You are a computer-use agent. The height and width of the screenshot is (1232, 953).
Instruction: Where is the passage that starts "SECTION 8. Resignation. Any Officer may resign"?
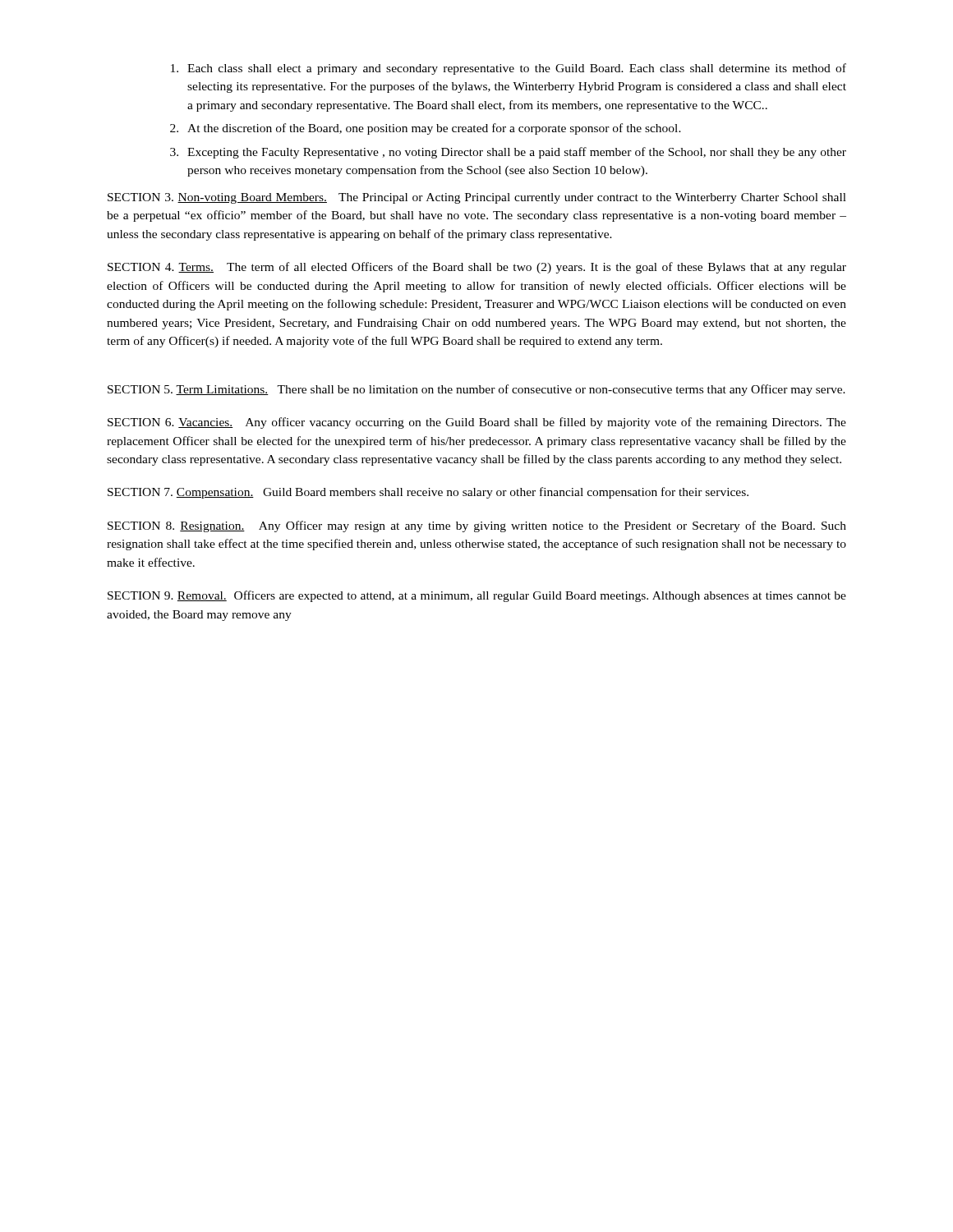(x=476, y=544)
